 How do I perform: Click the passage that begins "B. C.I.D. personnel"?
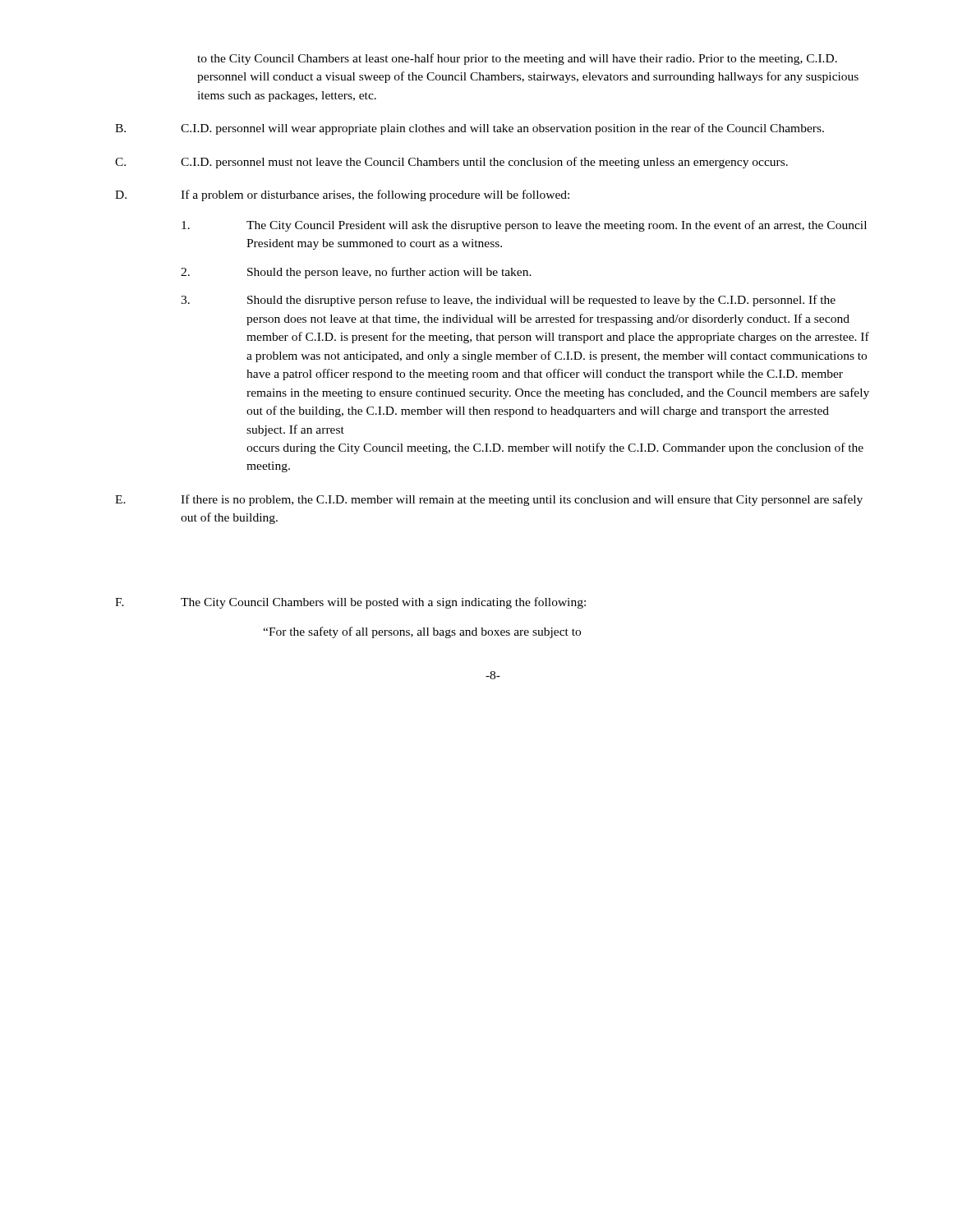493,129
